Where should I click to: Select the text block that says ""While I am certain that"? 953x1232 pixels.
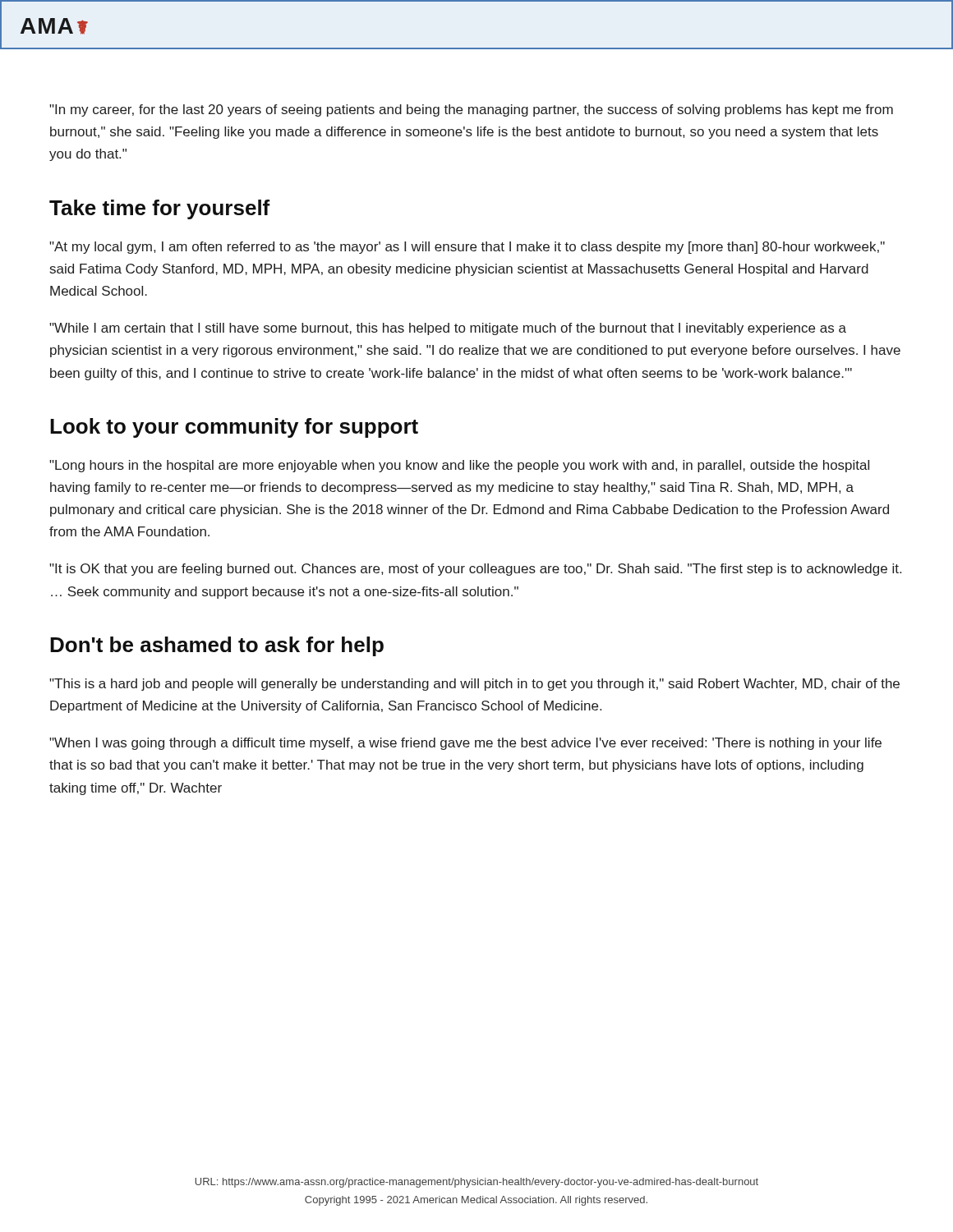click(475, 351)
